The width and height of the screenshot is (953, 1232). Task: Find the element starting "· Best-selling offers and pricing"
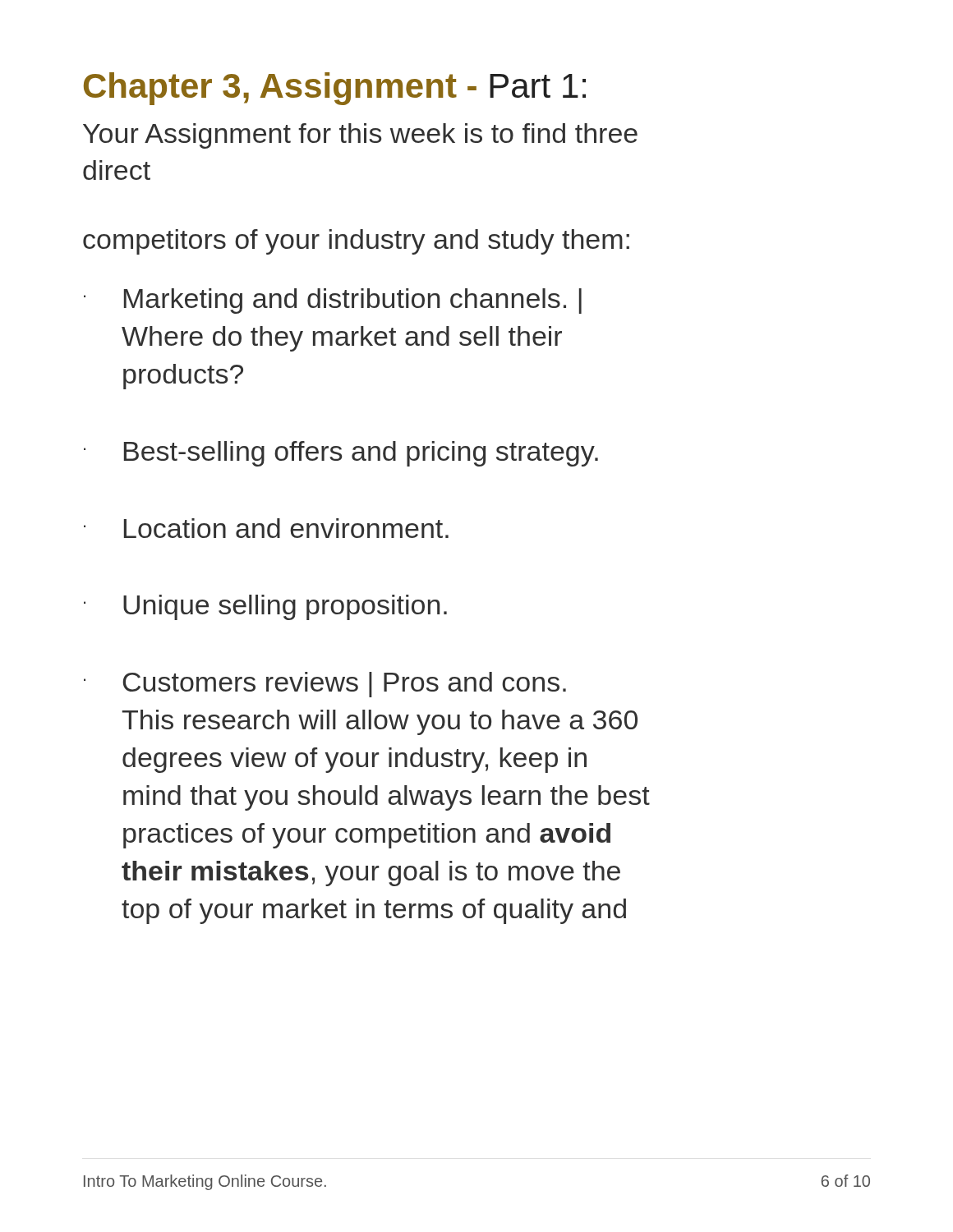476,451
